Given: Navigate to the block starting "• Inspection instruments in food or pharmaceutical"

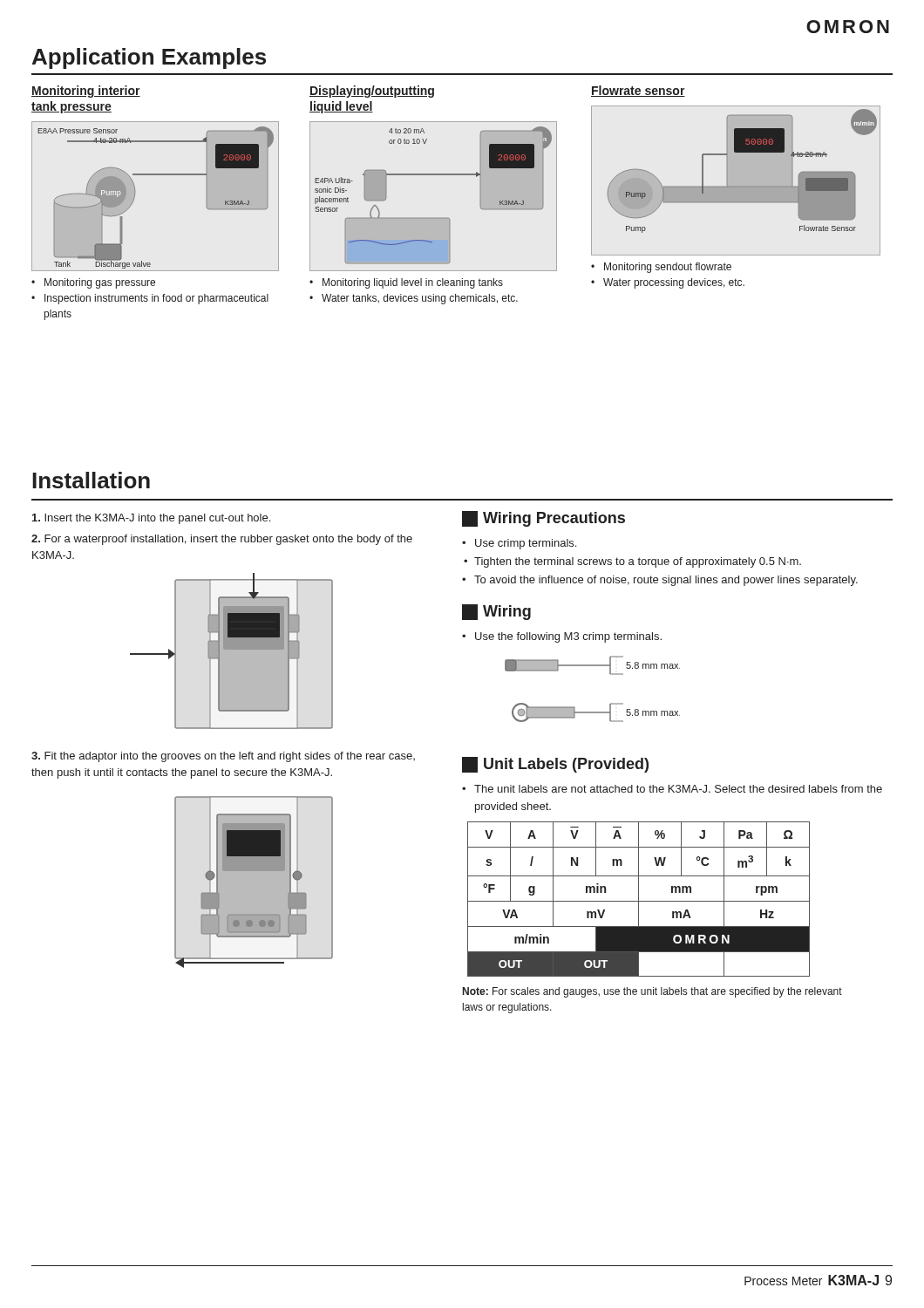Looking at the screenshot, I should [x=150, y=305].
